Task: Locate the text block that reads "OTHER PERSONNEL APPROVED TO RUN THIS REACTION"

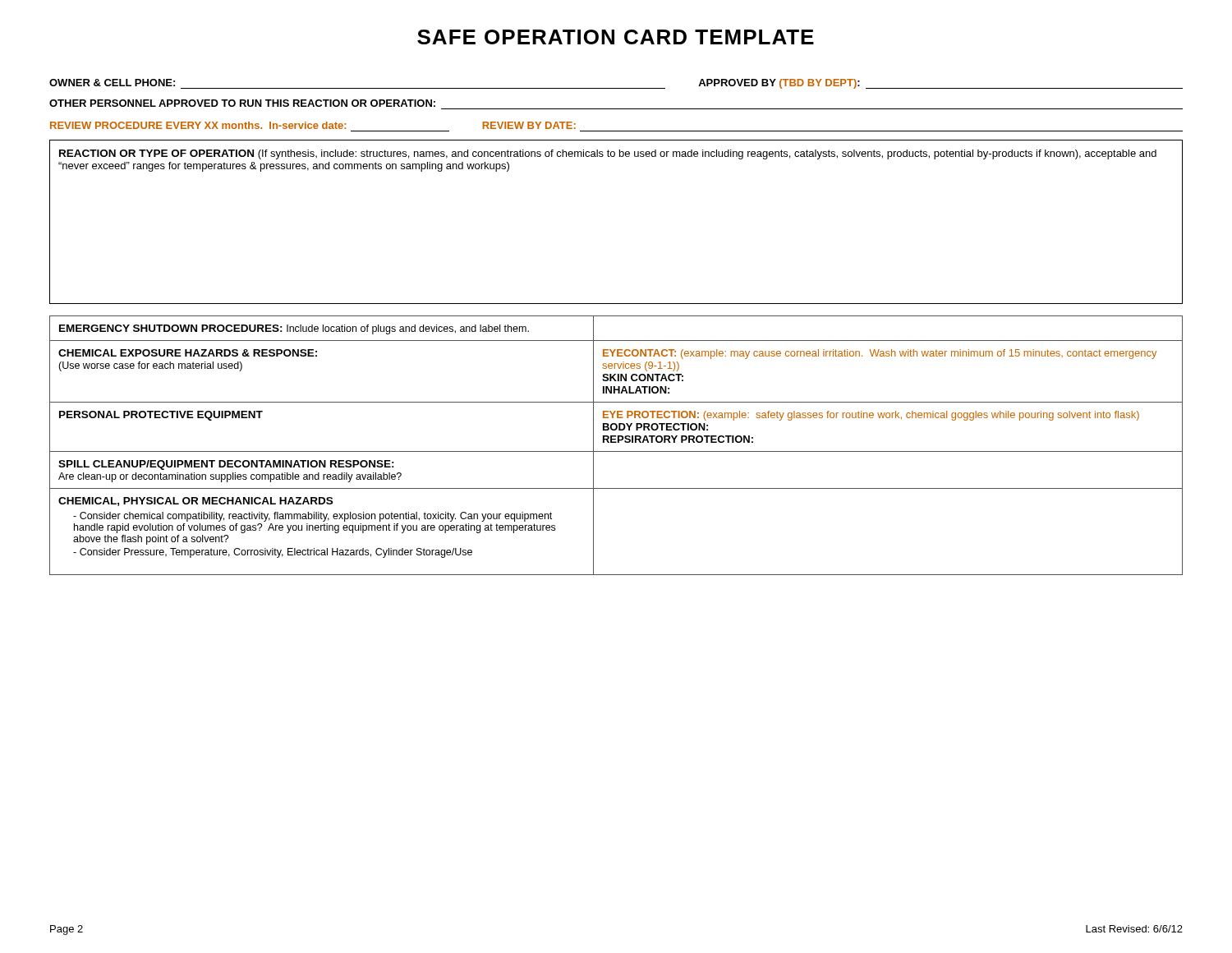Action: (x=616, y=101)
